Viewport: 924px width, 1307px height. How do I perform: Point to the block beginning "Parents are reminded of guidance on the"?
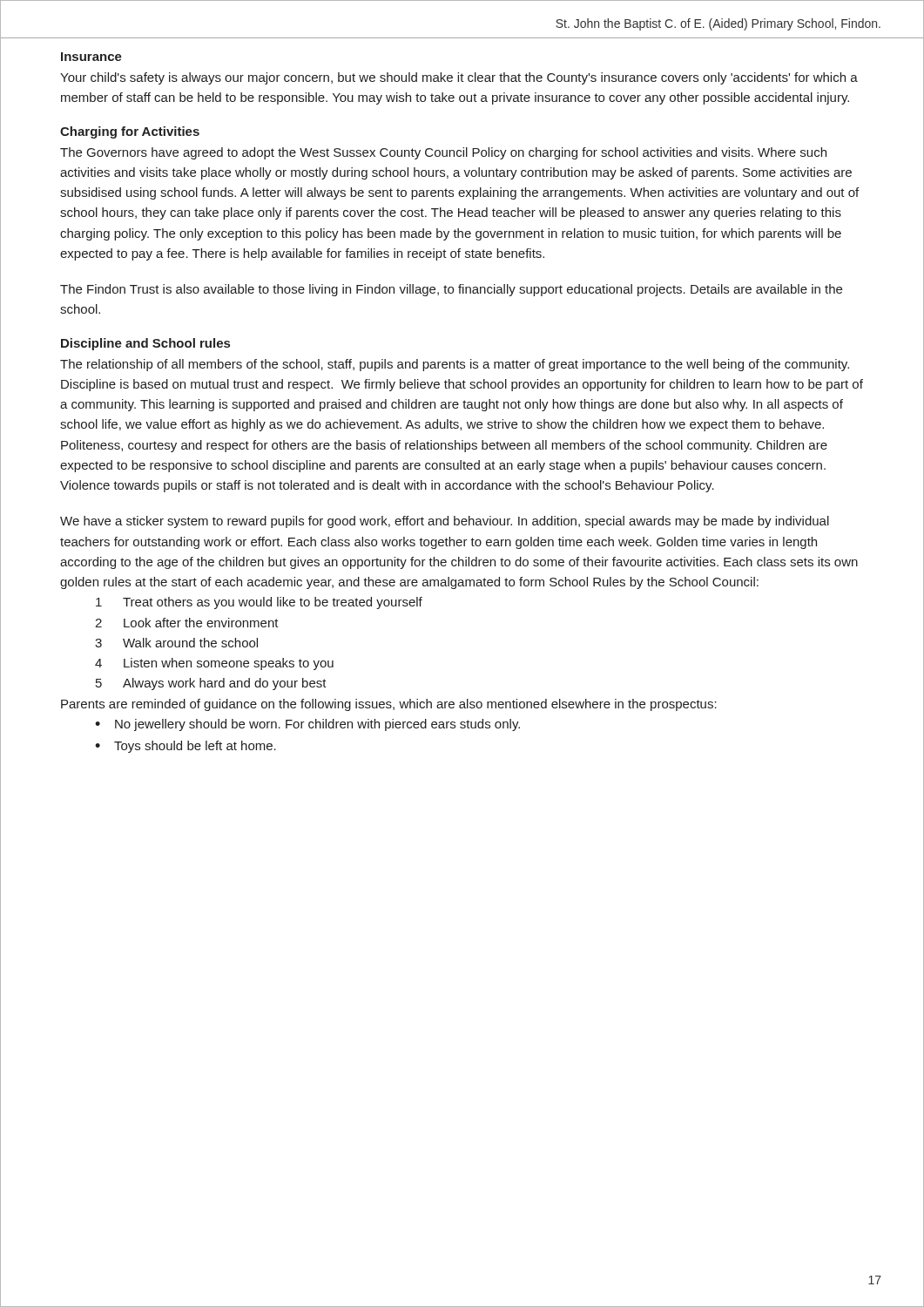coord(389,703)
